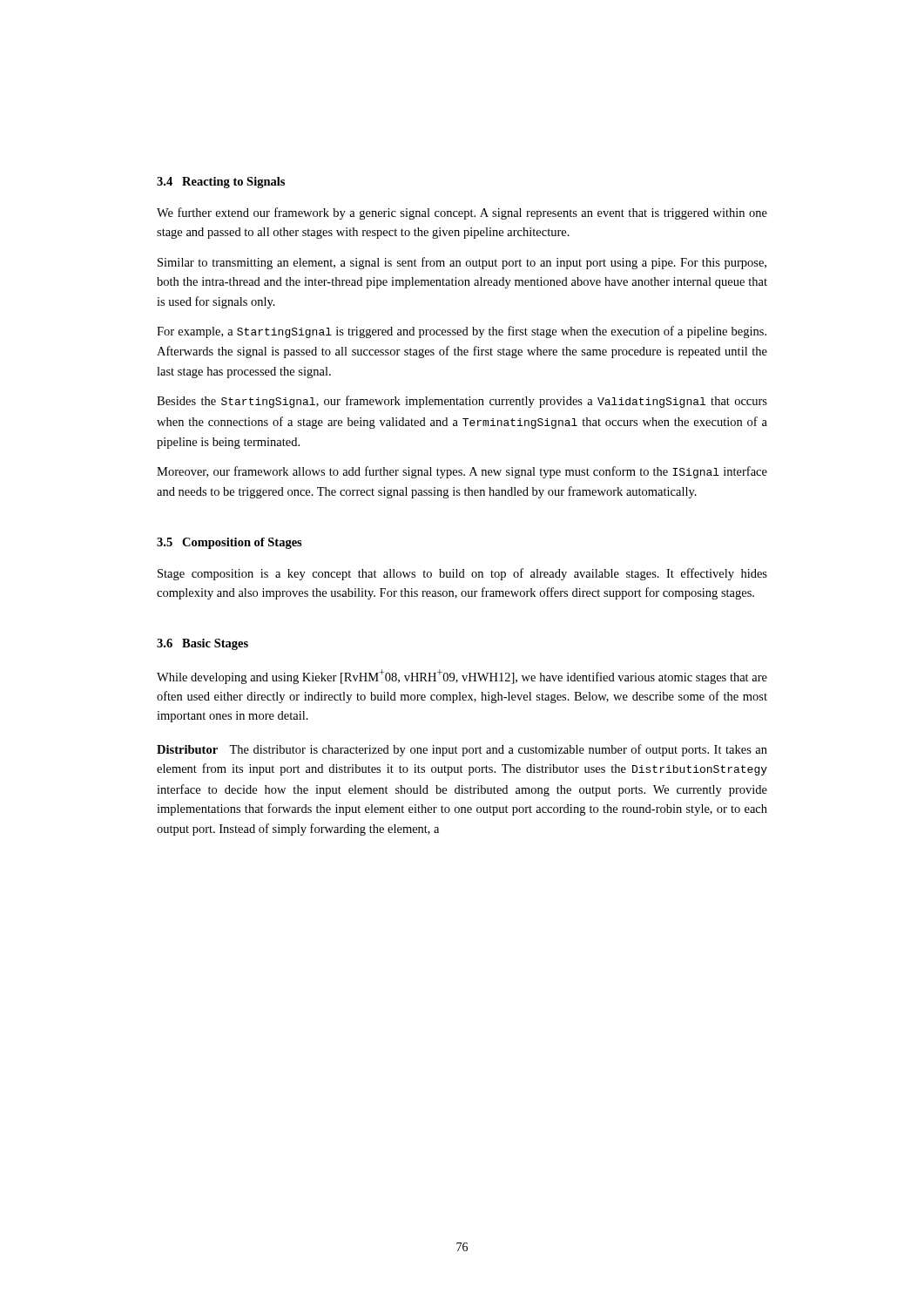924x1307 pixels.
Task: Click on the text block that says "Besides the StartingSignal, our"
Action: (462, 422)
